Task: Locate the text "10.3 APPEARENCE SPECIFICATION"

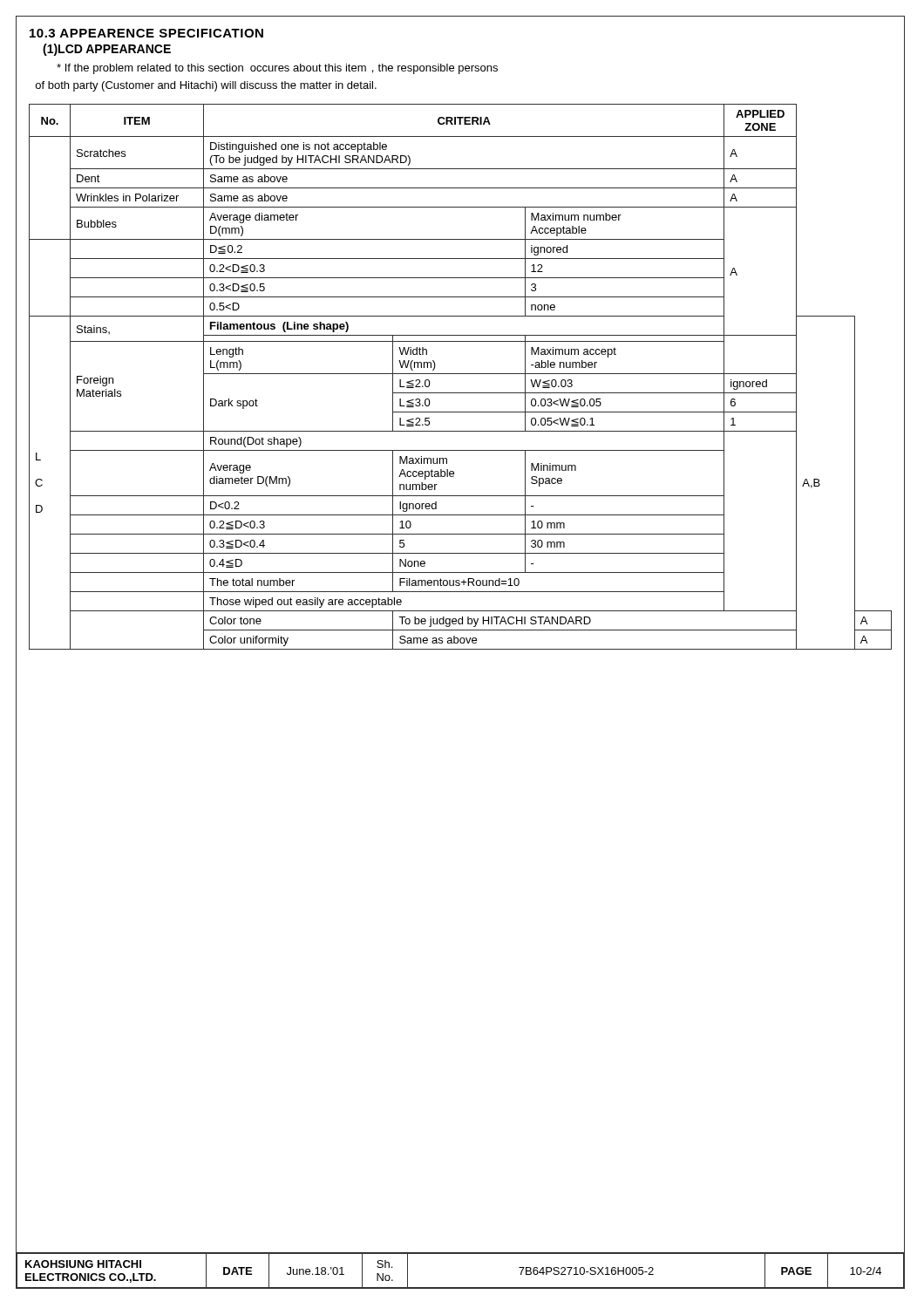Action: point(147,33)
